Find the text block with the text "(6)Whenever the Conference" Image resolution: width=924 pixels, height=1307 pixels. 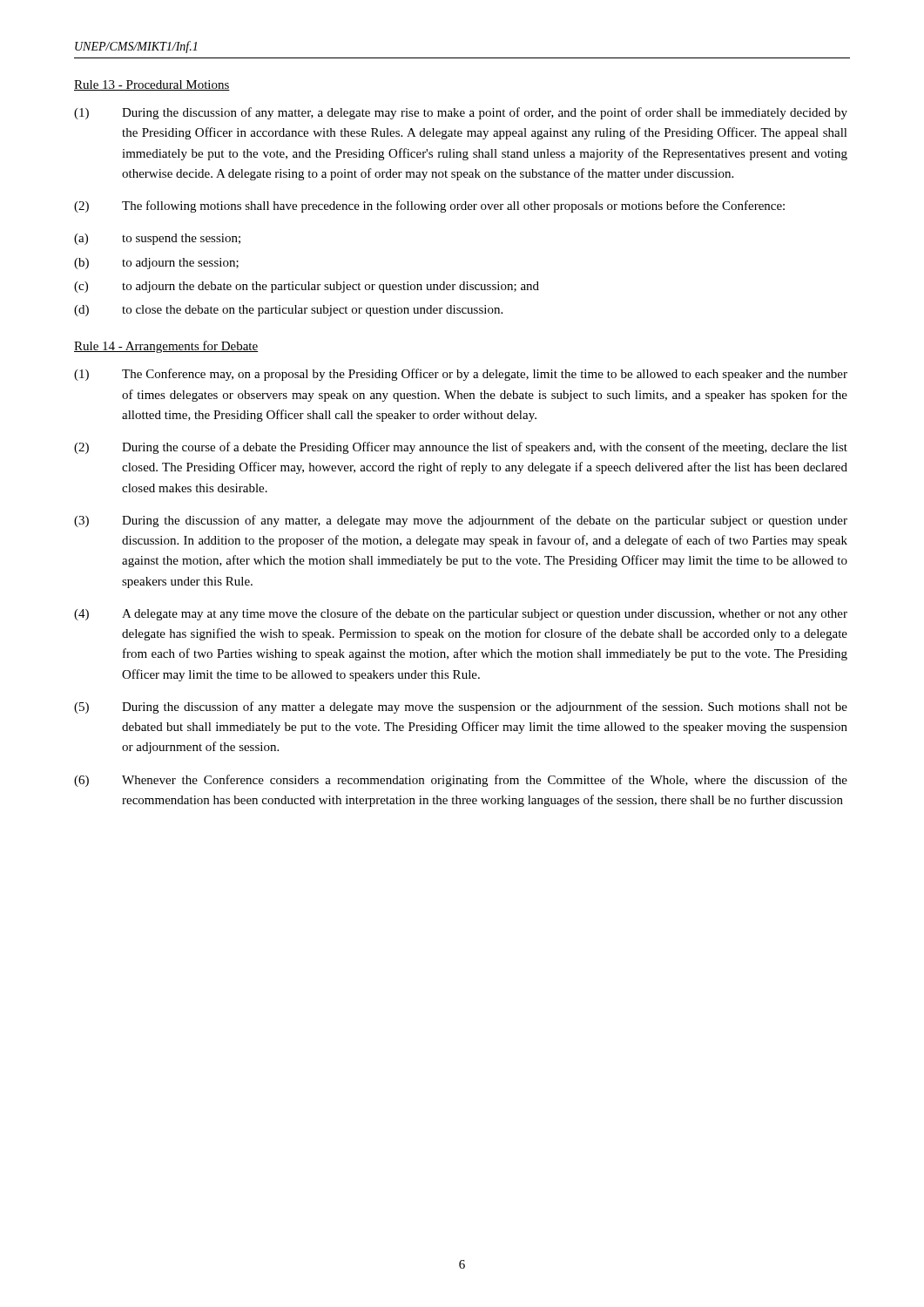click(461, 790)
